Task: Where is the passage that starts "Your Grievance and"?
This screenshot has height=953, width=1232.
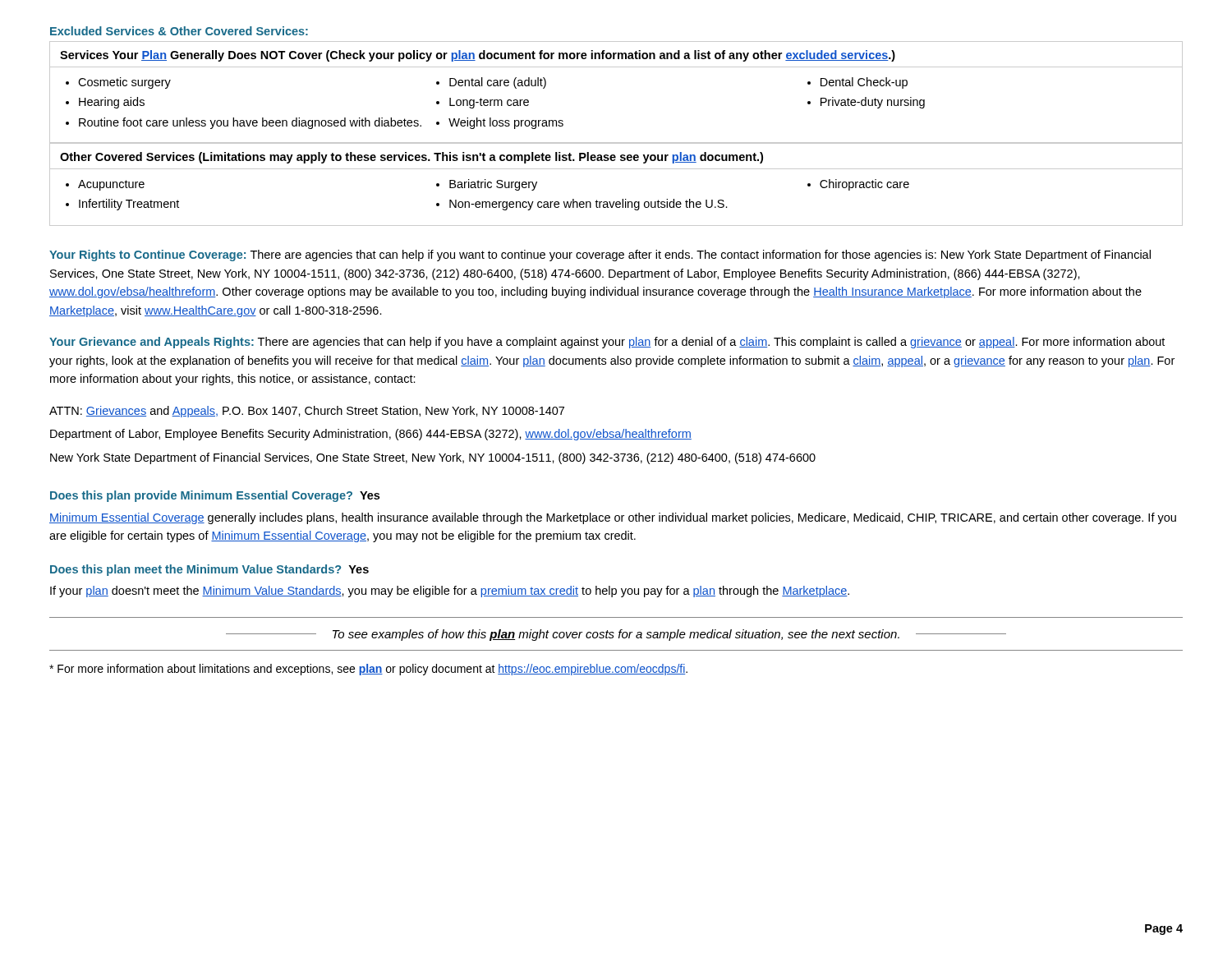Action: tap(616, 361)
